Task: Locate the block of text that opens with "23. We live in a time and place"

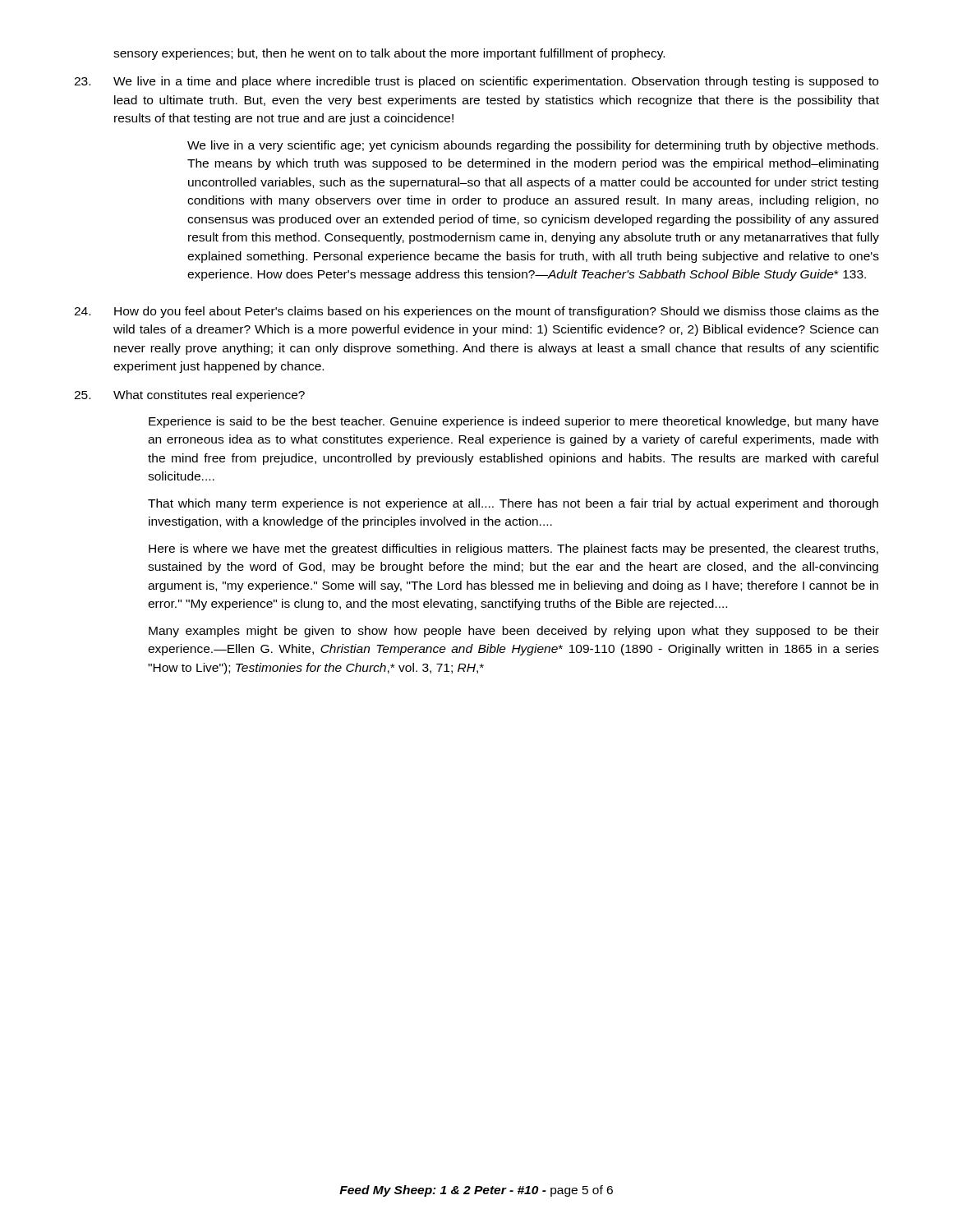Action: 476,182
